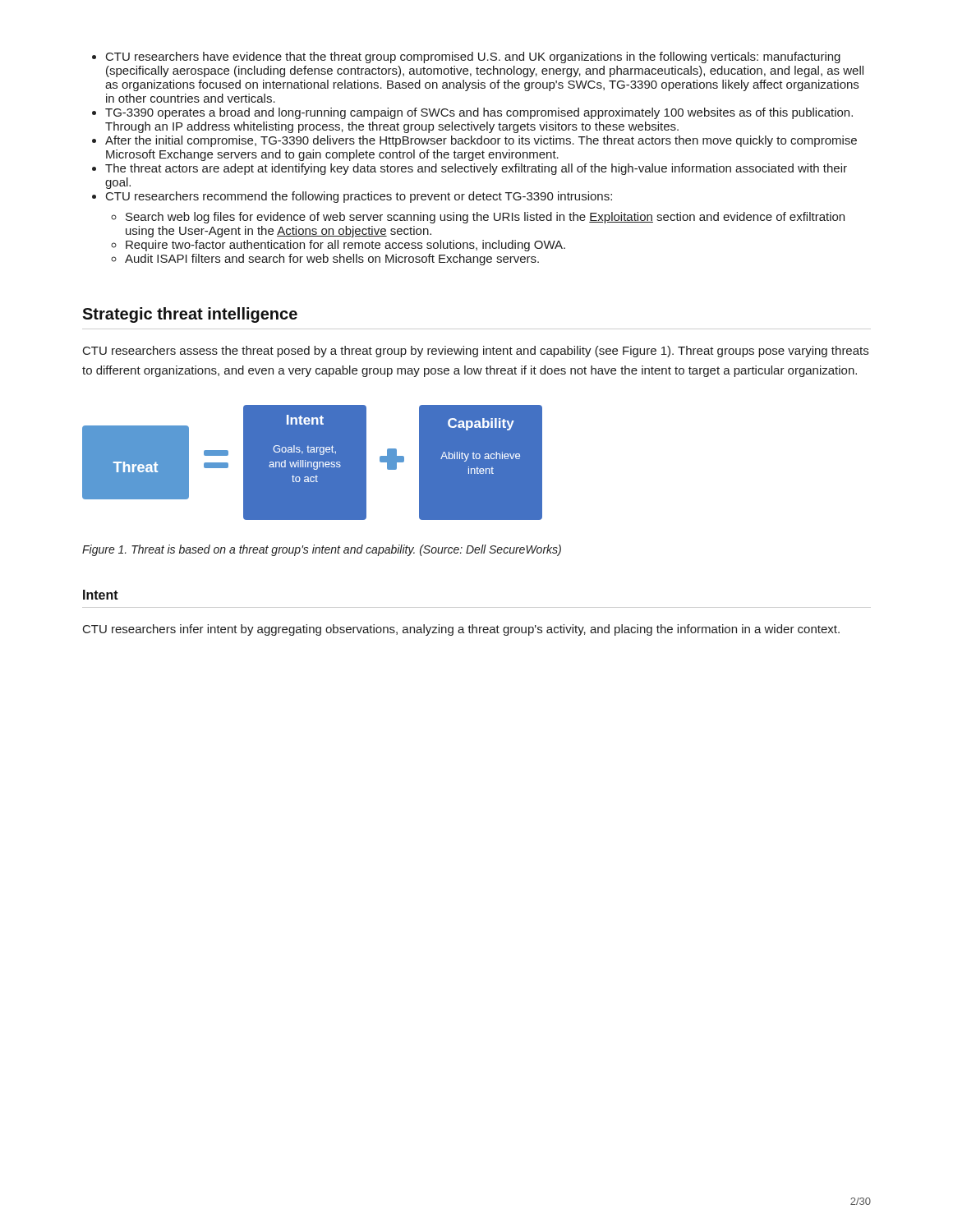Select the list item containing "Require two-factor authentication for all remote access"
Image resolution: width=953 pixels, height=1232 pixels.
point(498,244)
